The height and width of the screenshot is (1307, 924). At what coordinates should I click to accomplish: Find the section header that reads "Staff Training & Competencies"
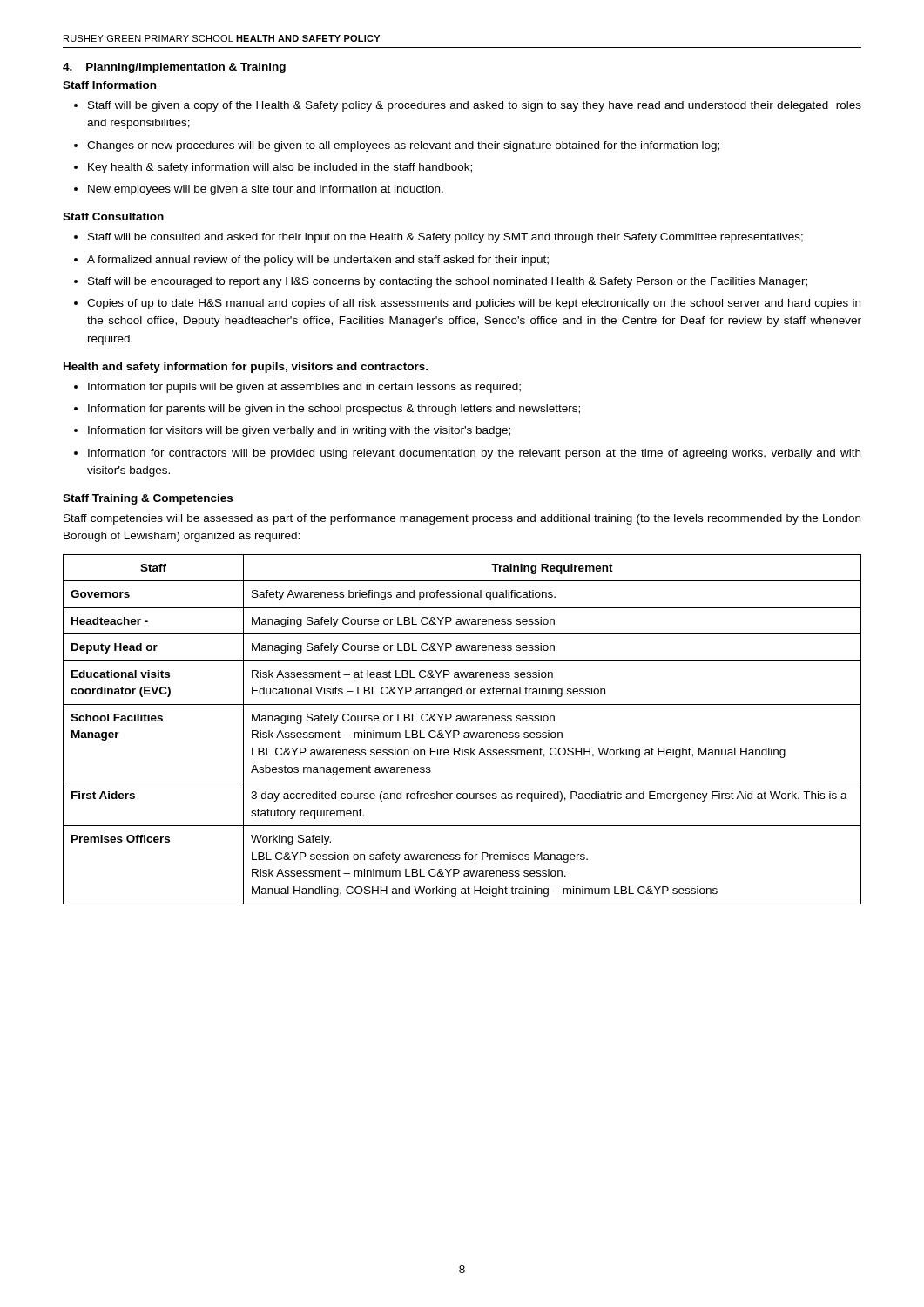tap(148, 498)
